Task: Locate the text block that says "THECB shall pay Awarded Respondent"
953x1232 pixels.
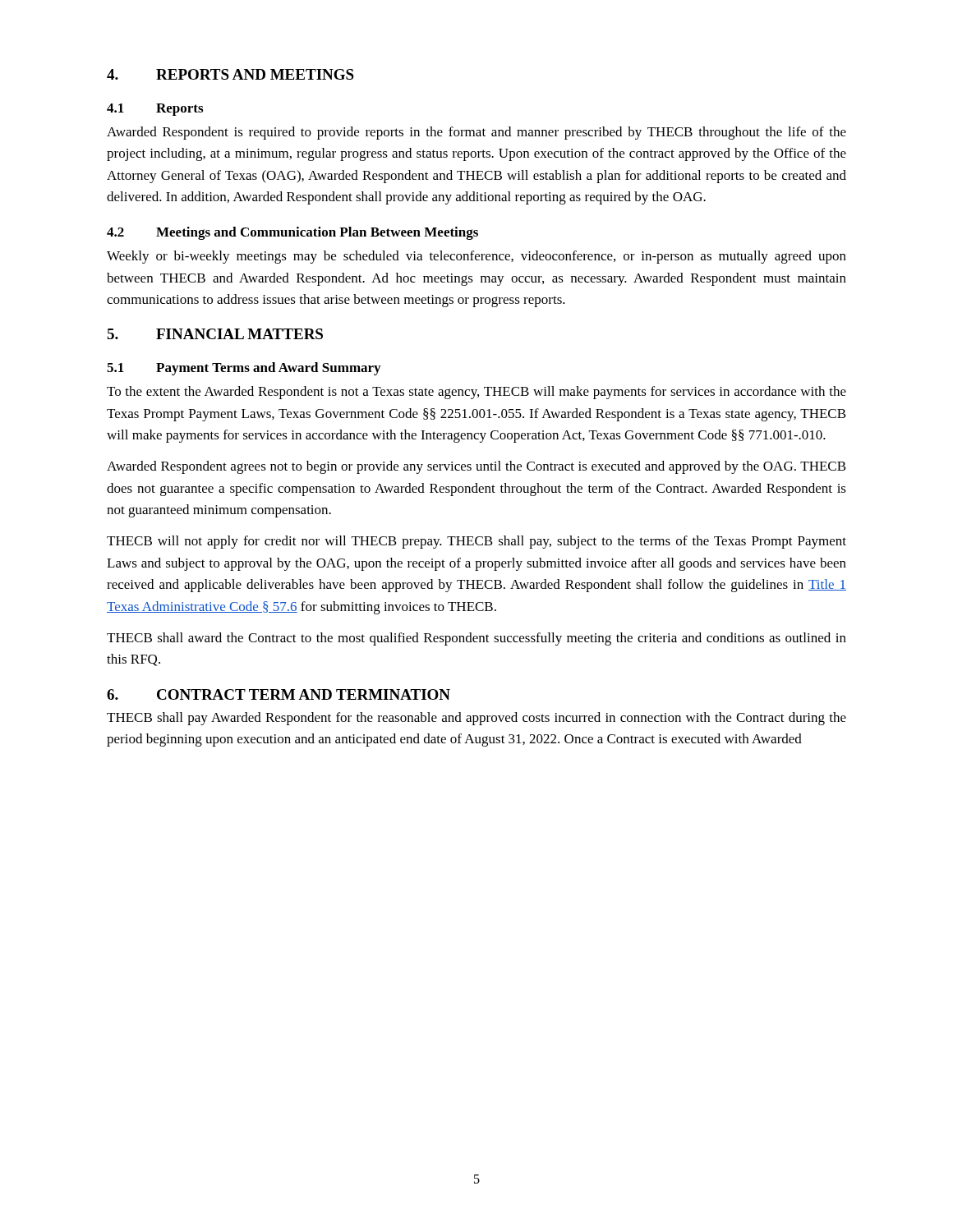Action: [x=476, y=728]
